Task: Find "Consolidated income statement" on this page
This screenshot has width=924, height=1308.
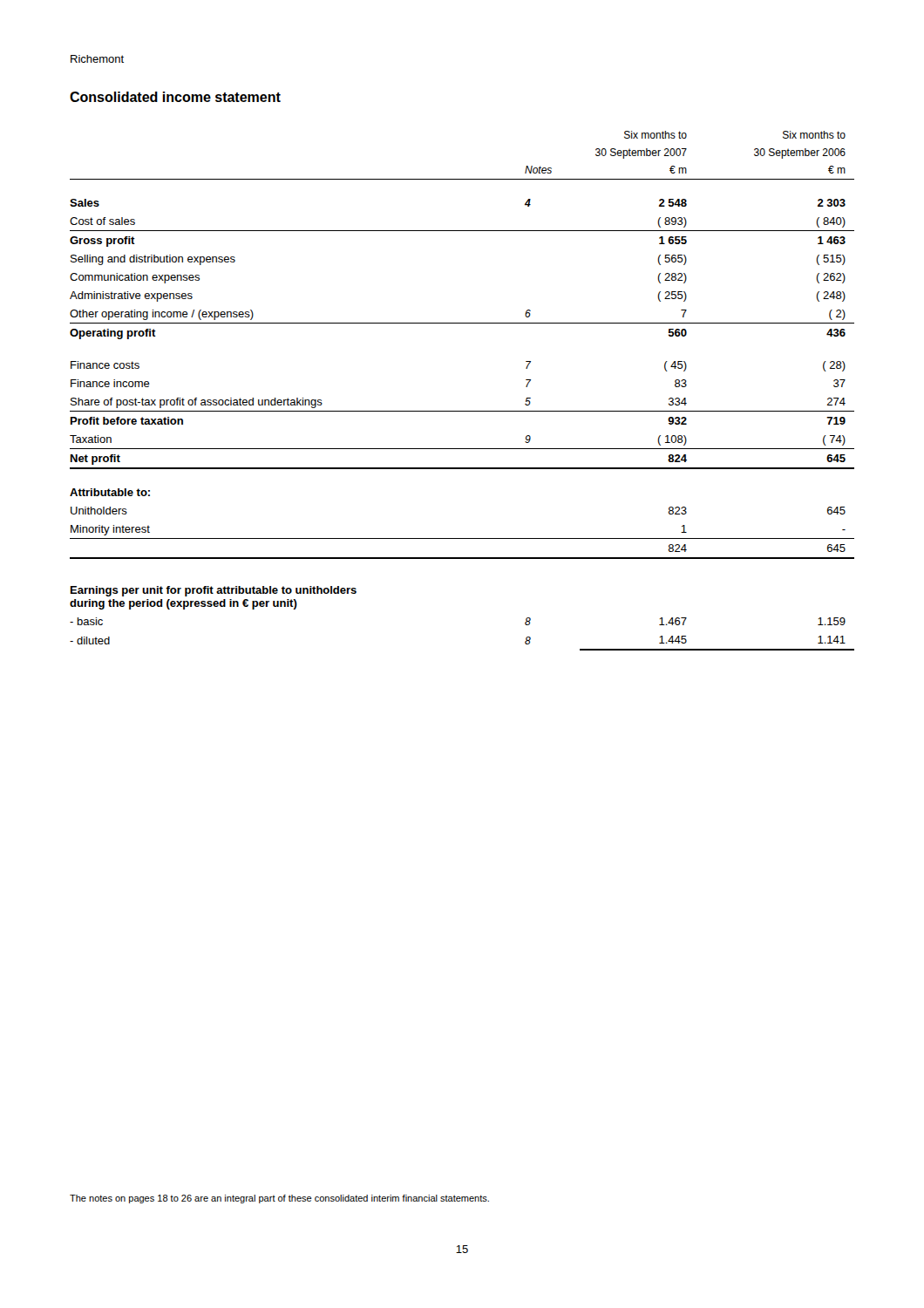Action: [x=175, y=97]
